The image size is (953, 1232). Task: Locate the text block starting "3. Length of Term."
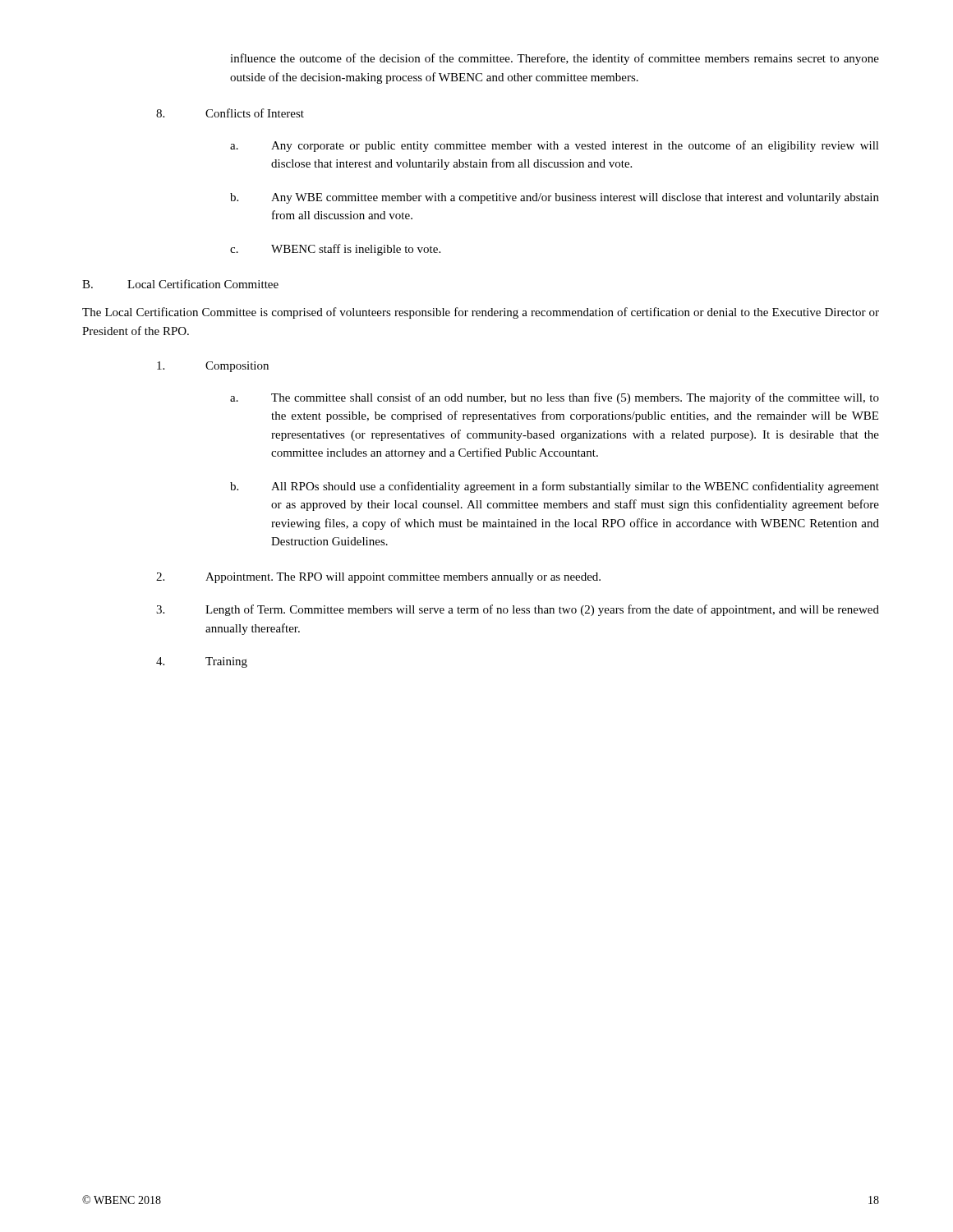click(x=518, y=619)
